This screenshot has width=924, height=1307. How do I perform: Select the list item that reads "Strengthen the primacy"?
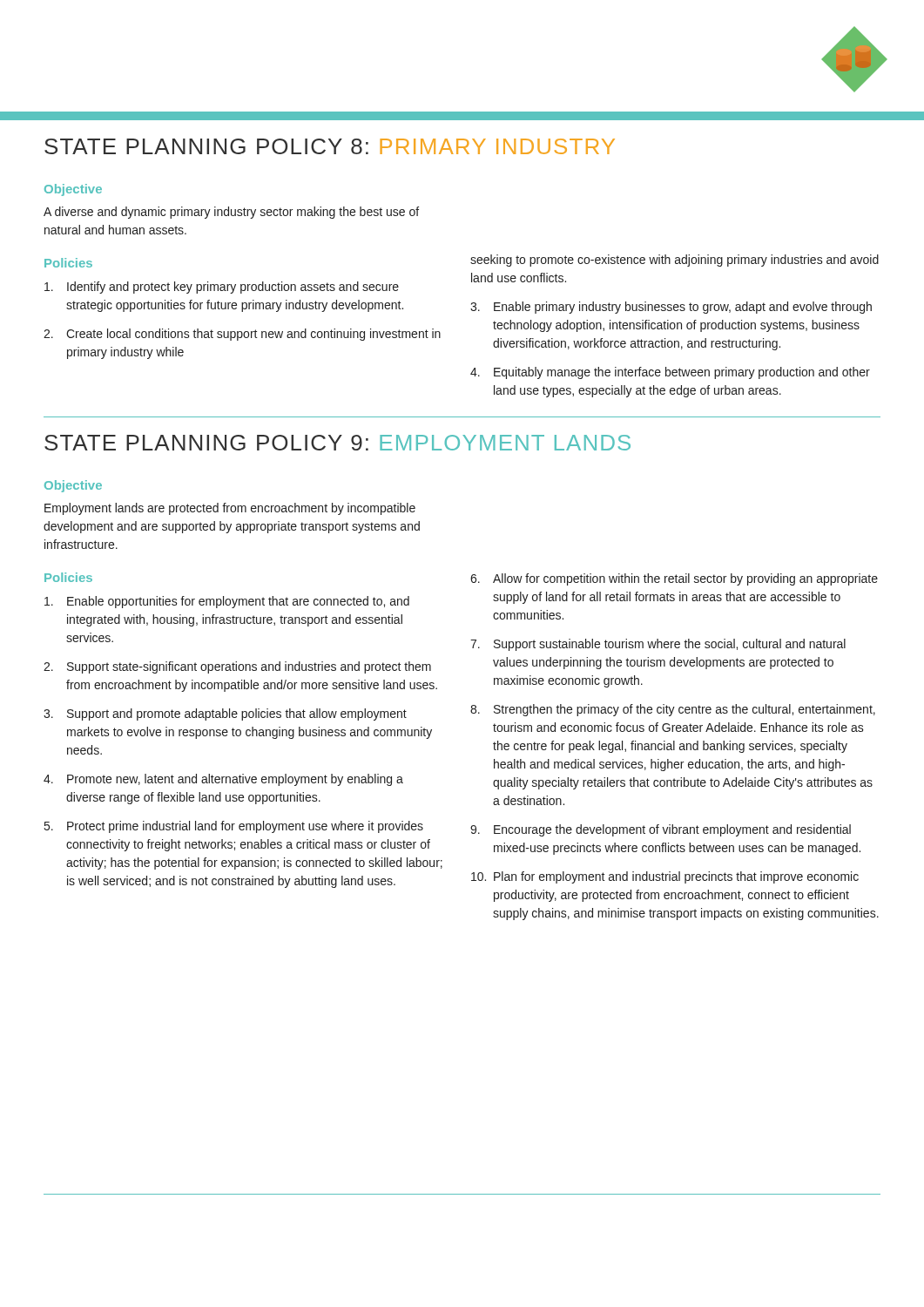pyautogui.click(x=684, y=755)
